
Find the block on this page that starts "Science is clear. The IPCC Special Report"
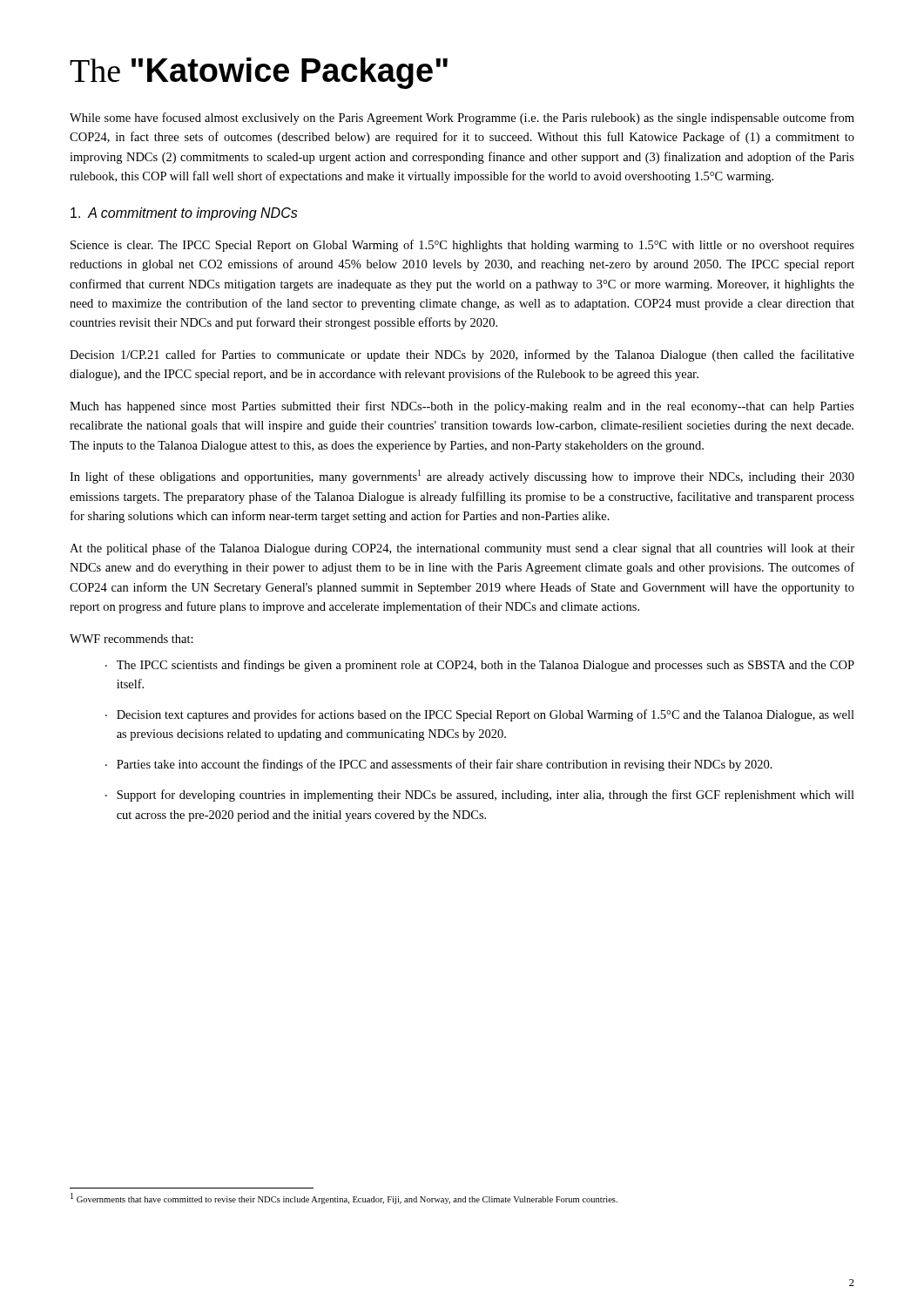462,284
